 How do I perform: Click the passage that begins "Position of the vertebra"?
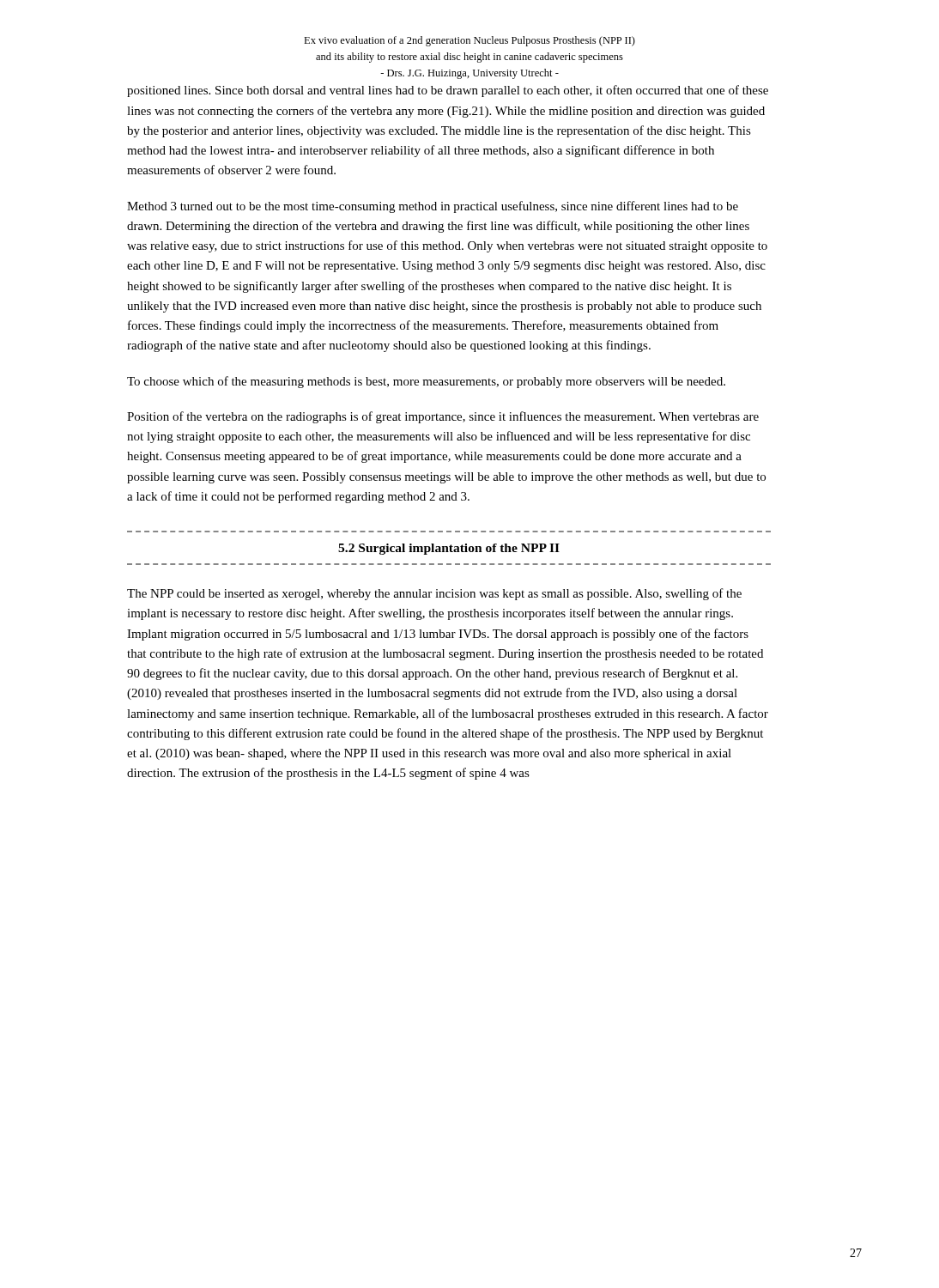click(447, 456)
